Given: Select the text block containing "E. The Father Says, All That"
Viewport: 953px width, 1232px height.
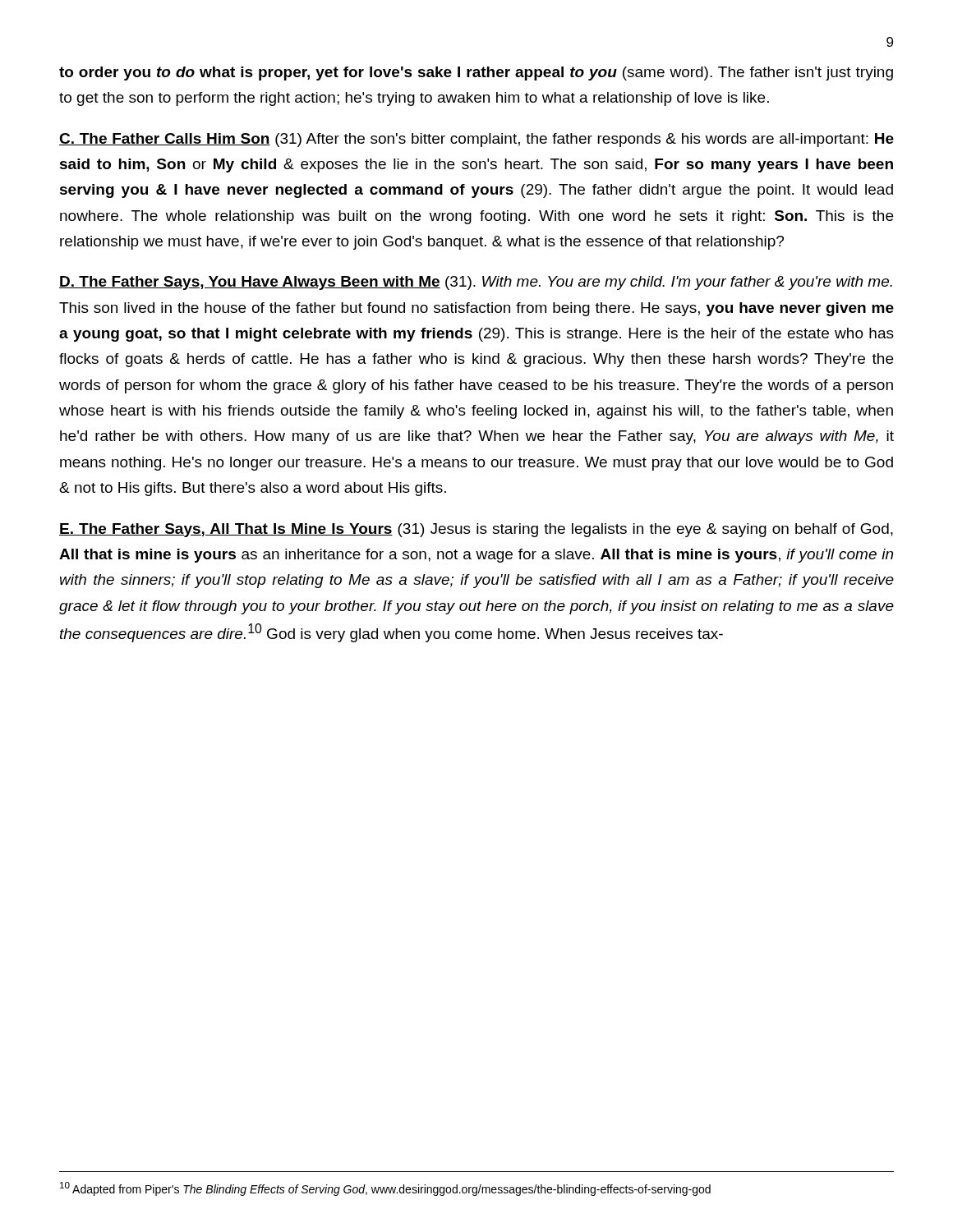Looking at the screenshot, I should 476,581.
